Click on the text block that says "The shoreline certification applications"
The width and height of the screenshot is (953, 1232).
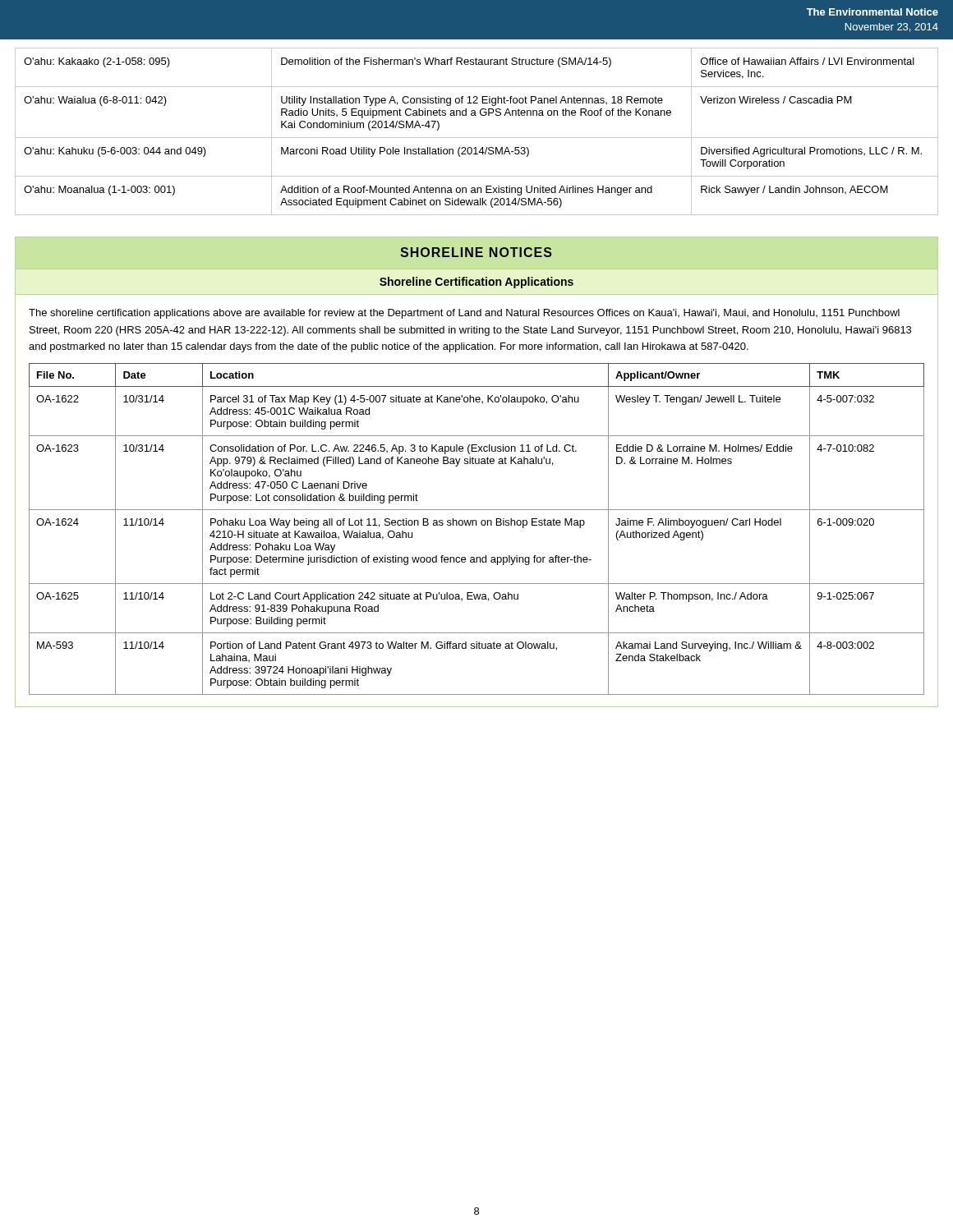(470, 329)
